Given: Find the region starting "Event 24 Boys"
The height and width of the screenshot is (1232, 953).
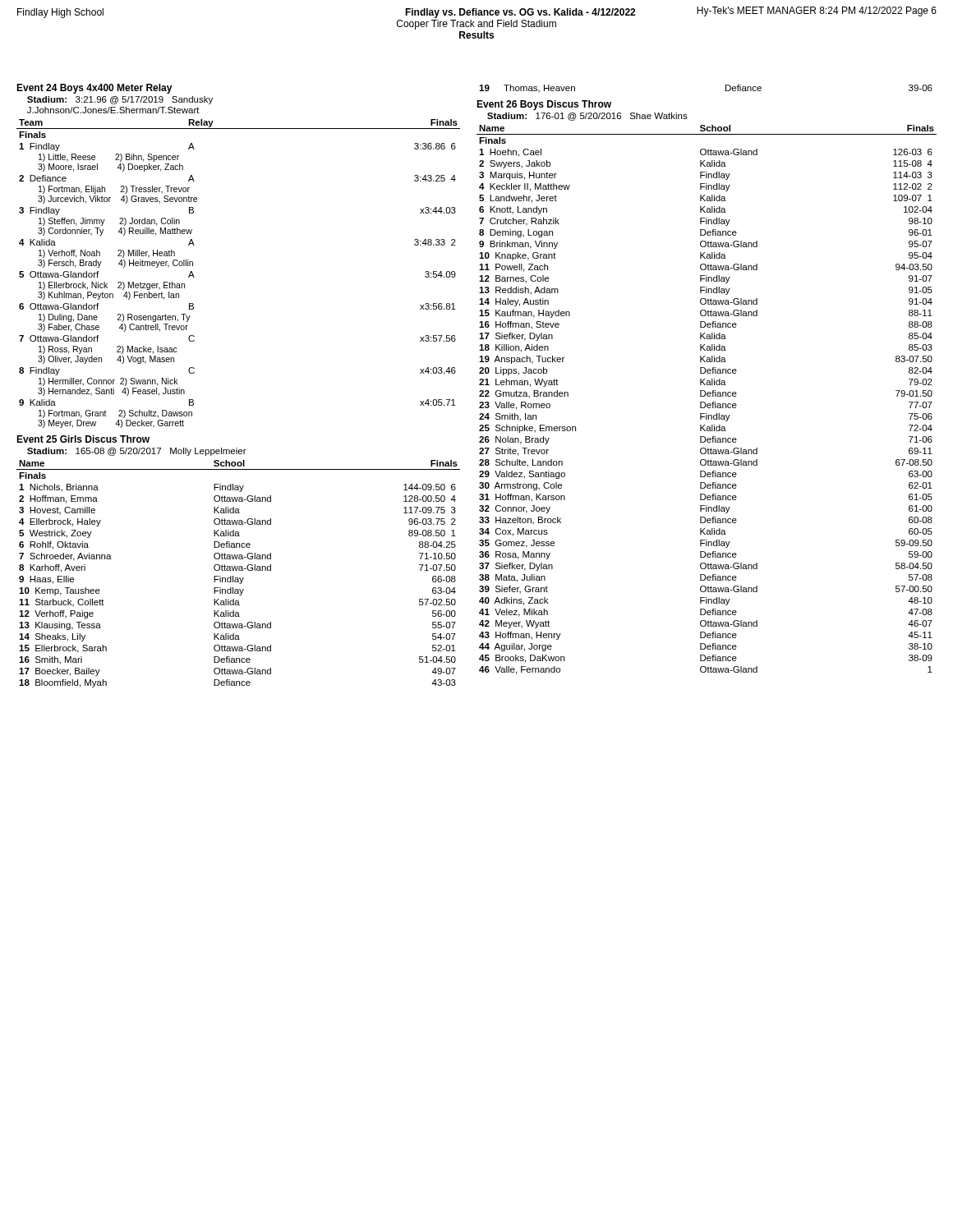Looking at the screenshot, I should point(94,88).
